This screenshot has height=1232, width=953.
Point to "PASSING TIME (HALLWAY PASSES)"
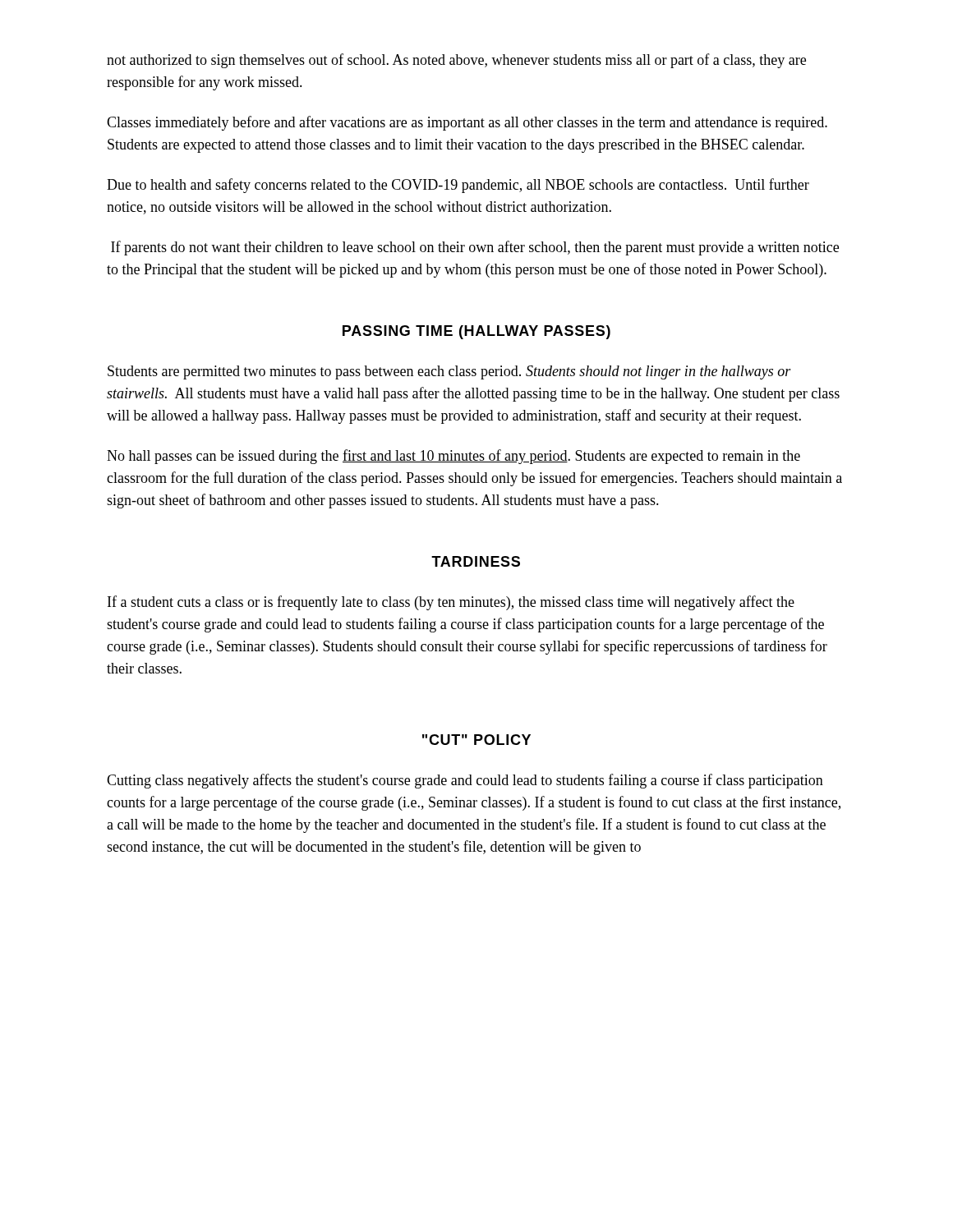point(476,331)
